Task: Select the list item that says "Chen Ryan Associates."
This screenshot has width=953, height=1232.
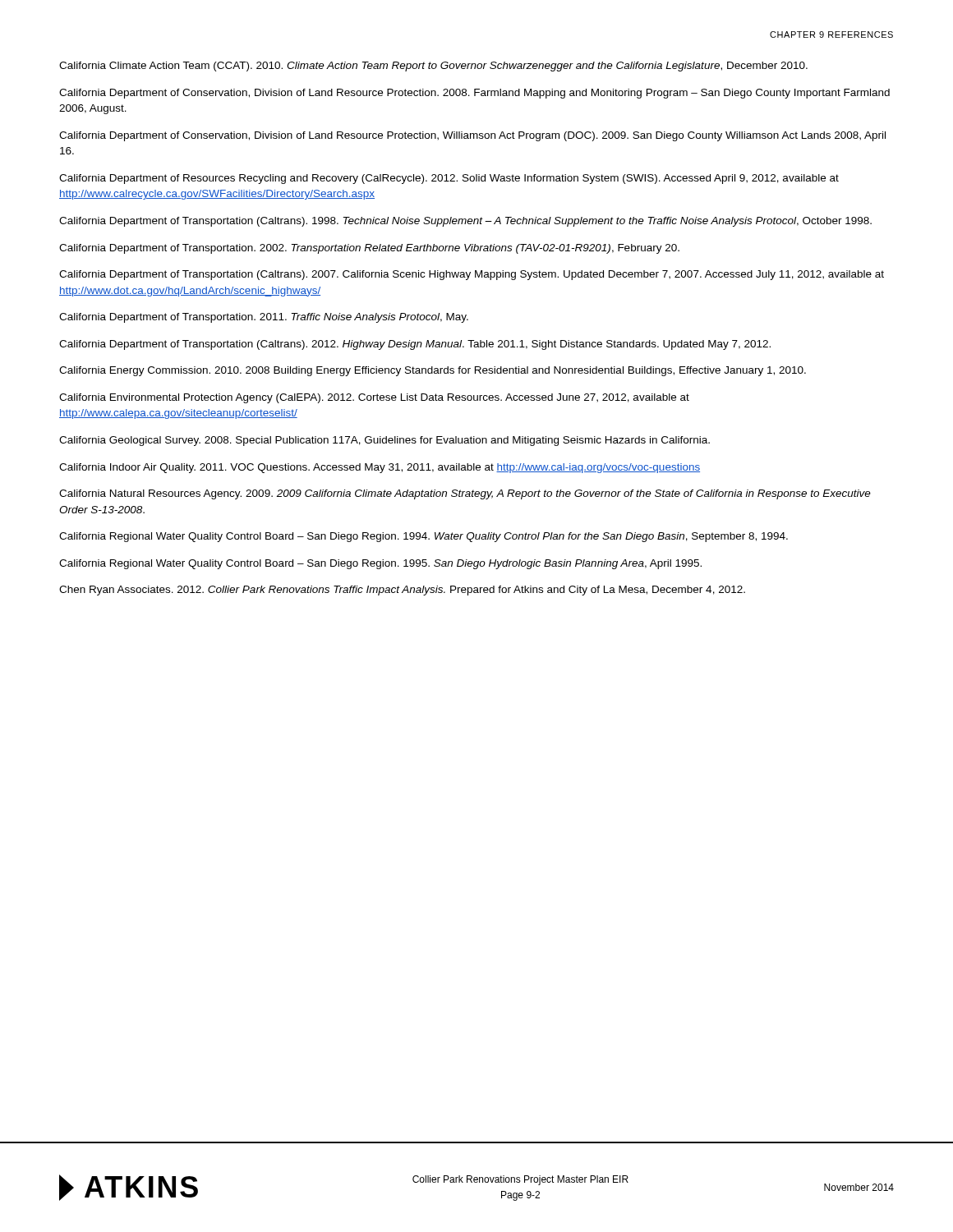Action: coord(476,590)
